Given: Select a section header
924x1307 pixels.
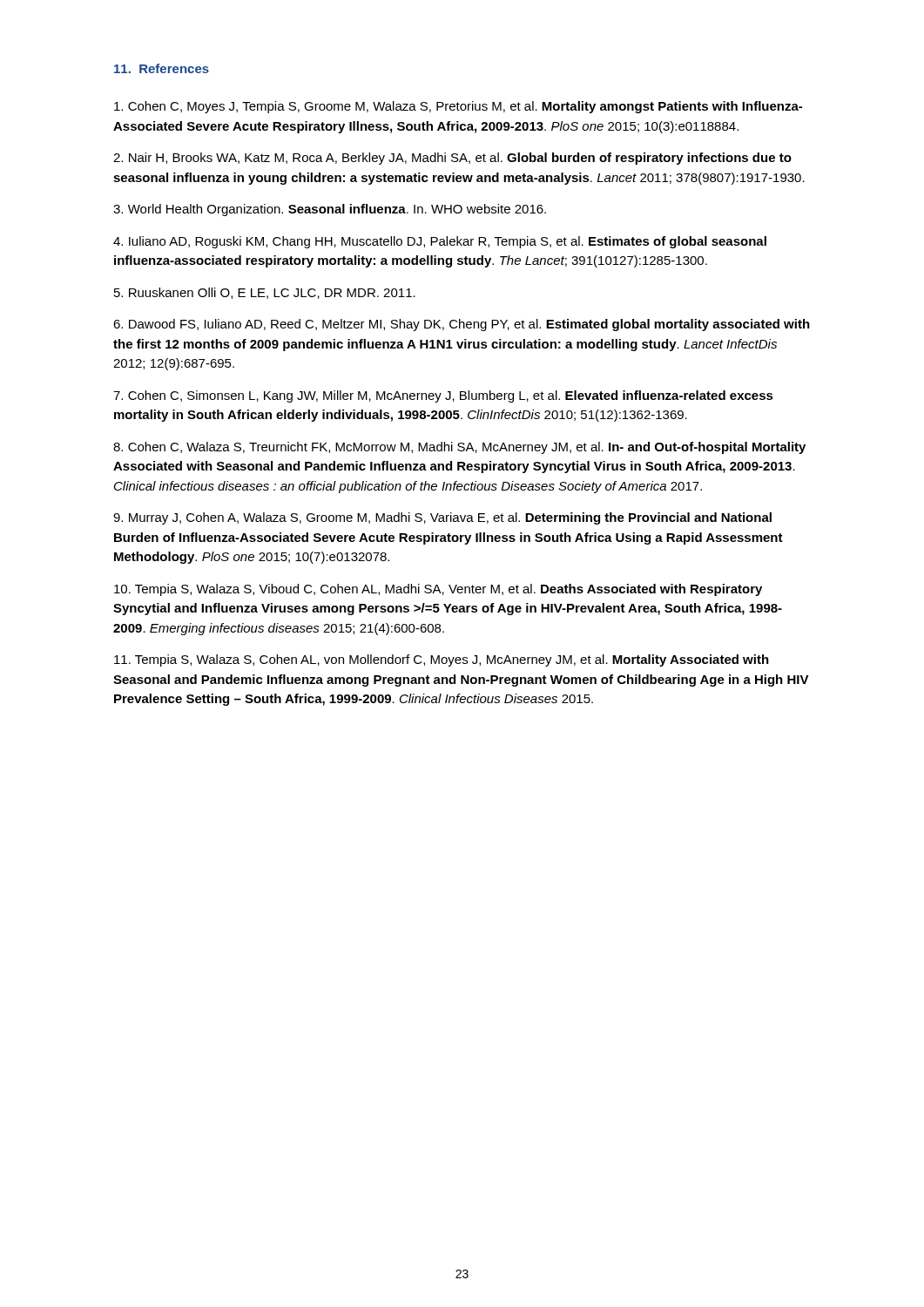Looking at the screenshot, I should [161, 68].
